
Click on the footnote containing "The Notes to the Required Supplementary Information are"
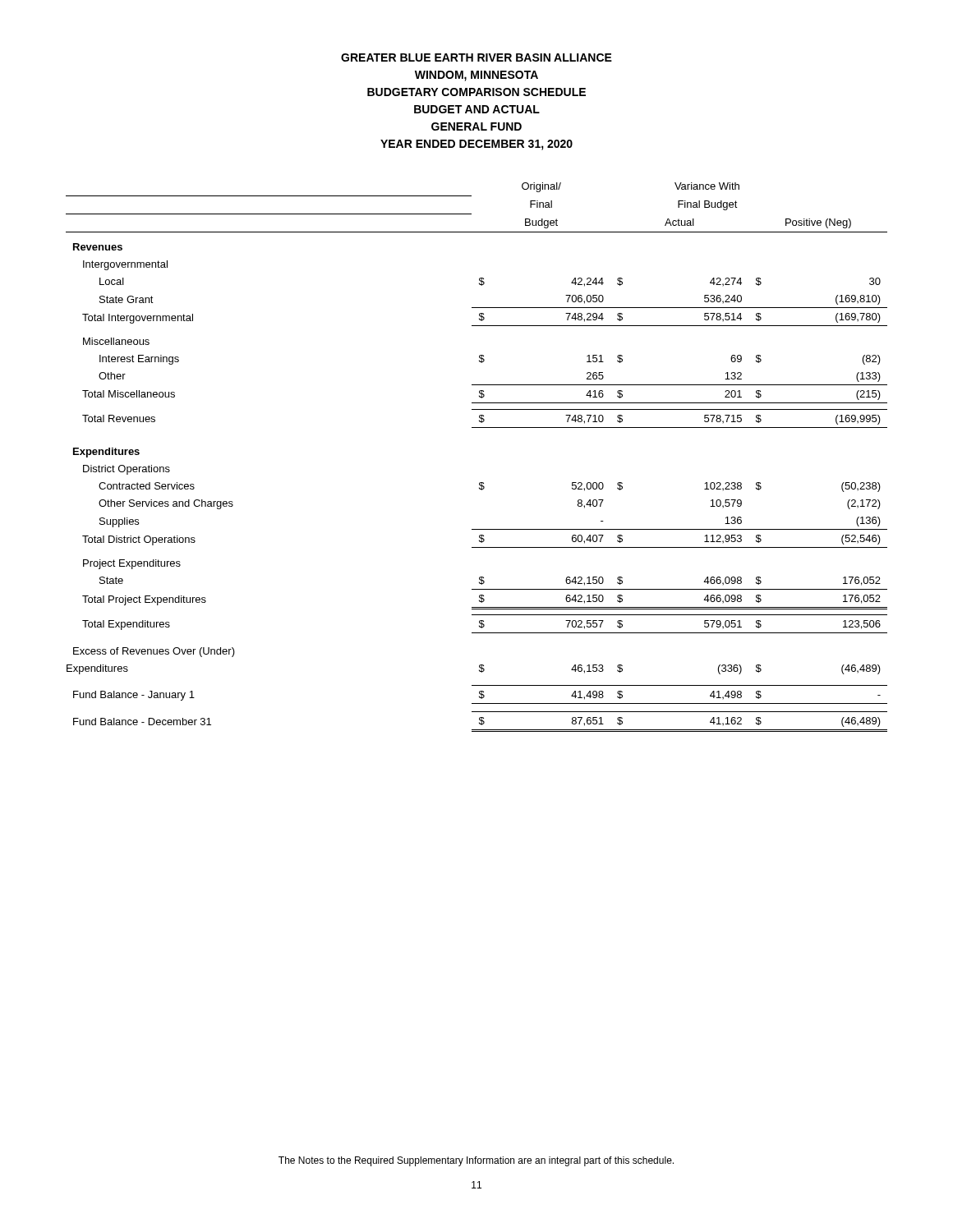pos(476,1161)
